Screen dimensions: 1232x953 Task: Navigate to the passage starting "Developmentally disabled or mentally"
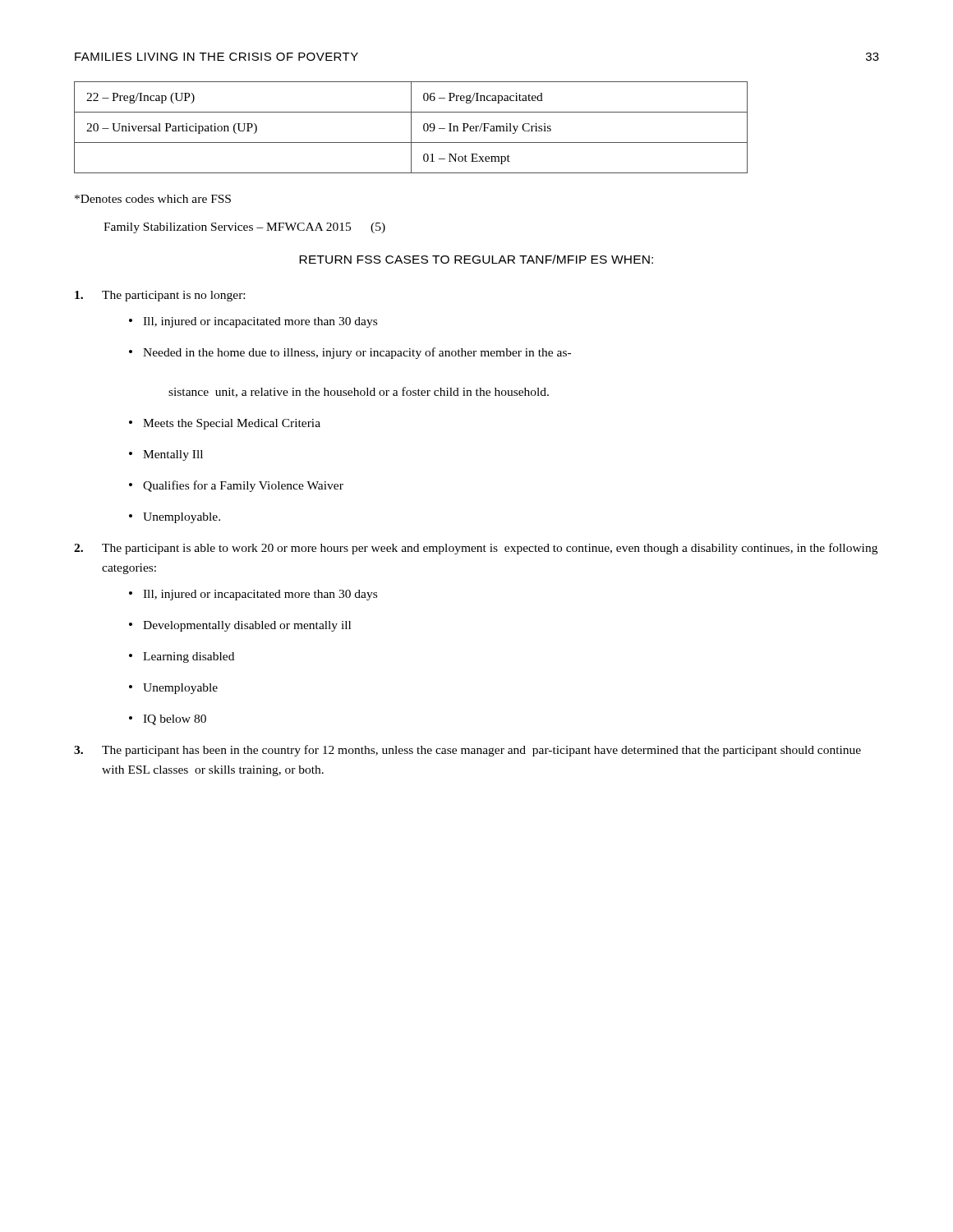(x=247, y=625)
